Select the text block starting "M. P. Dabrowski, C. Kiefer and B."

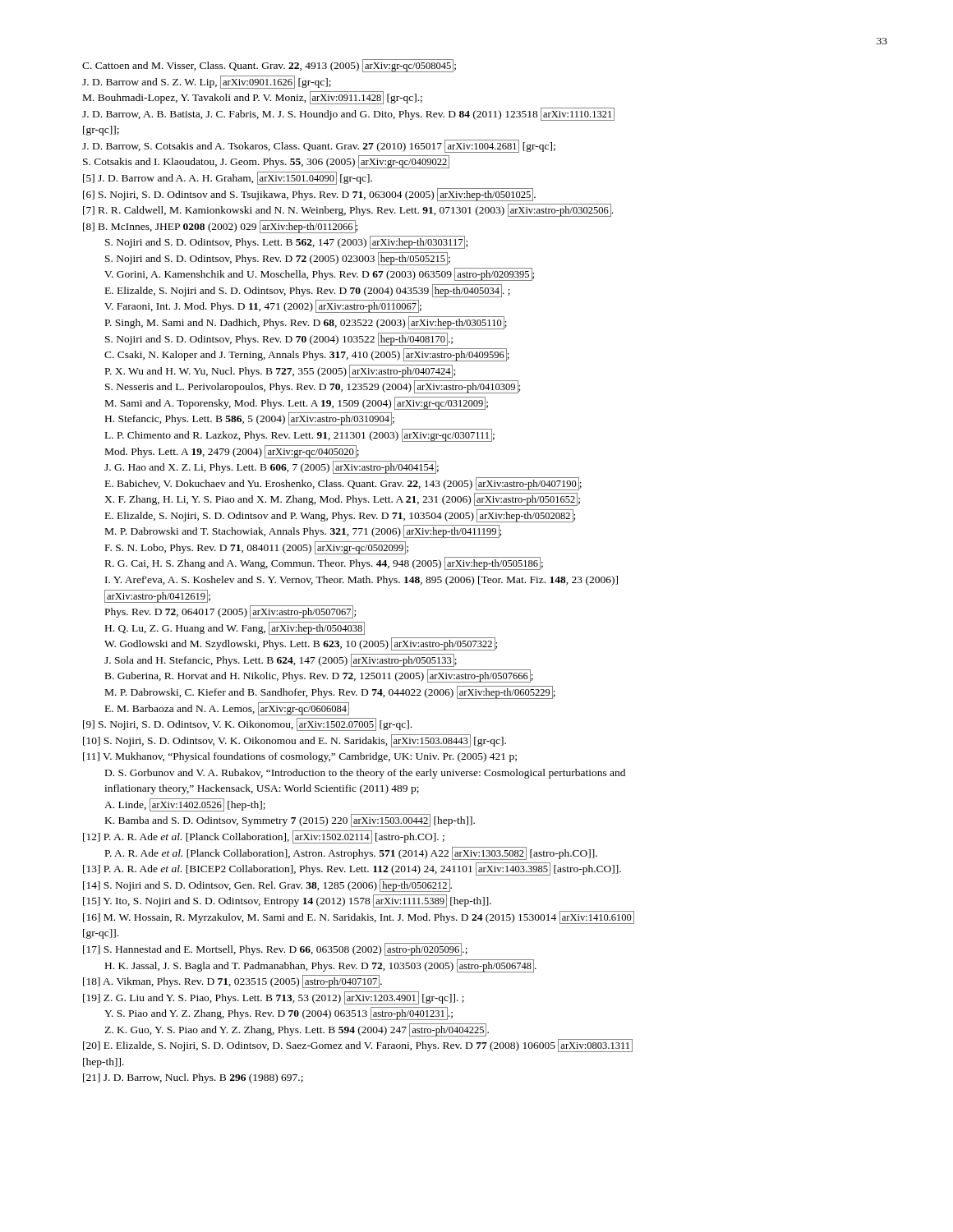(330, 692)
